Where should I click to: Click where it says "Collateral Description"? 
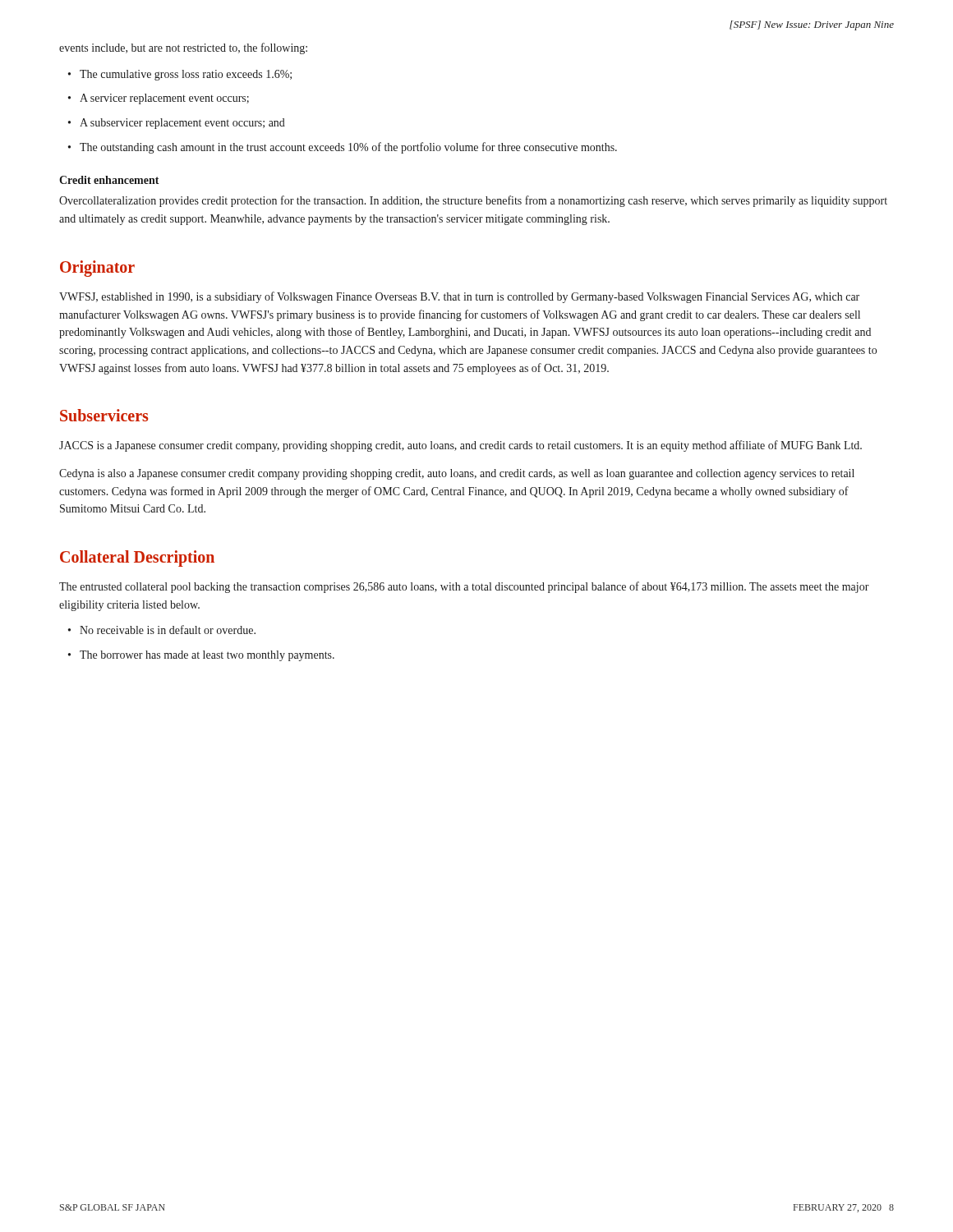(137, 557)
